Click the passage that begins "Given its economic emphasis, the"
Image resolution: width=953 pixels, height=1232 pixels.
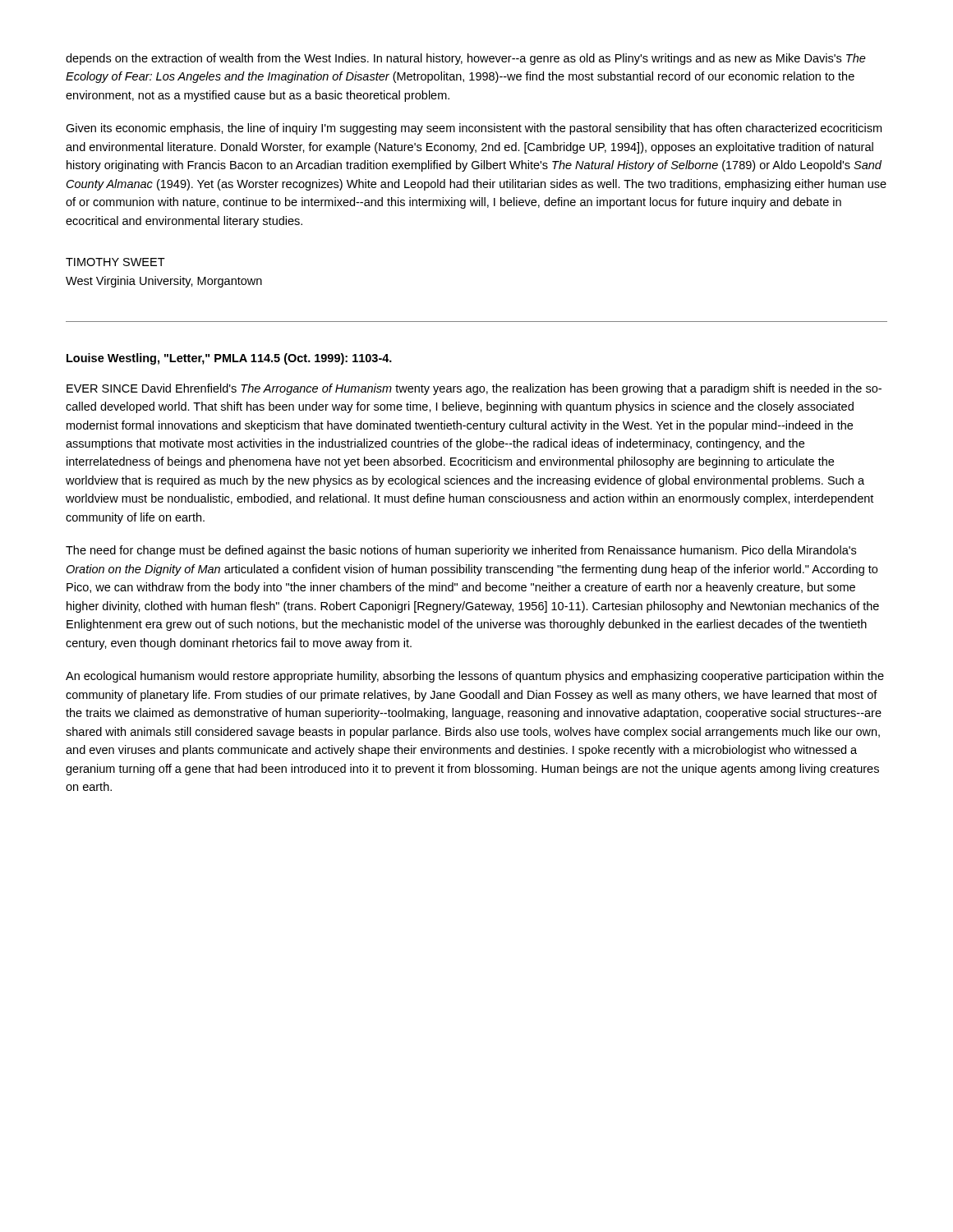[476, 175]
